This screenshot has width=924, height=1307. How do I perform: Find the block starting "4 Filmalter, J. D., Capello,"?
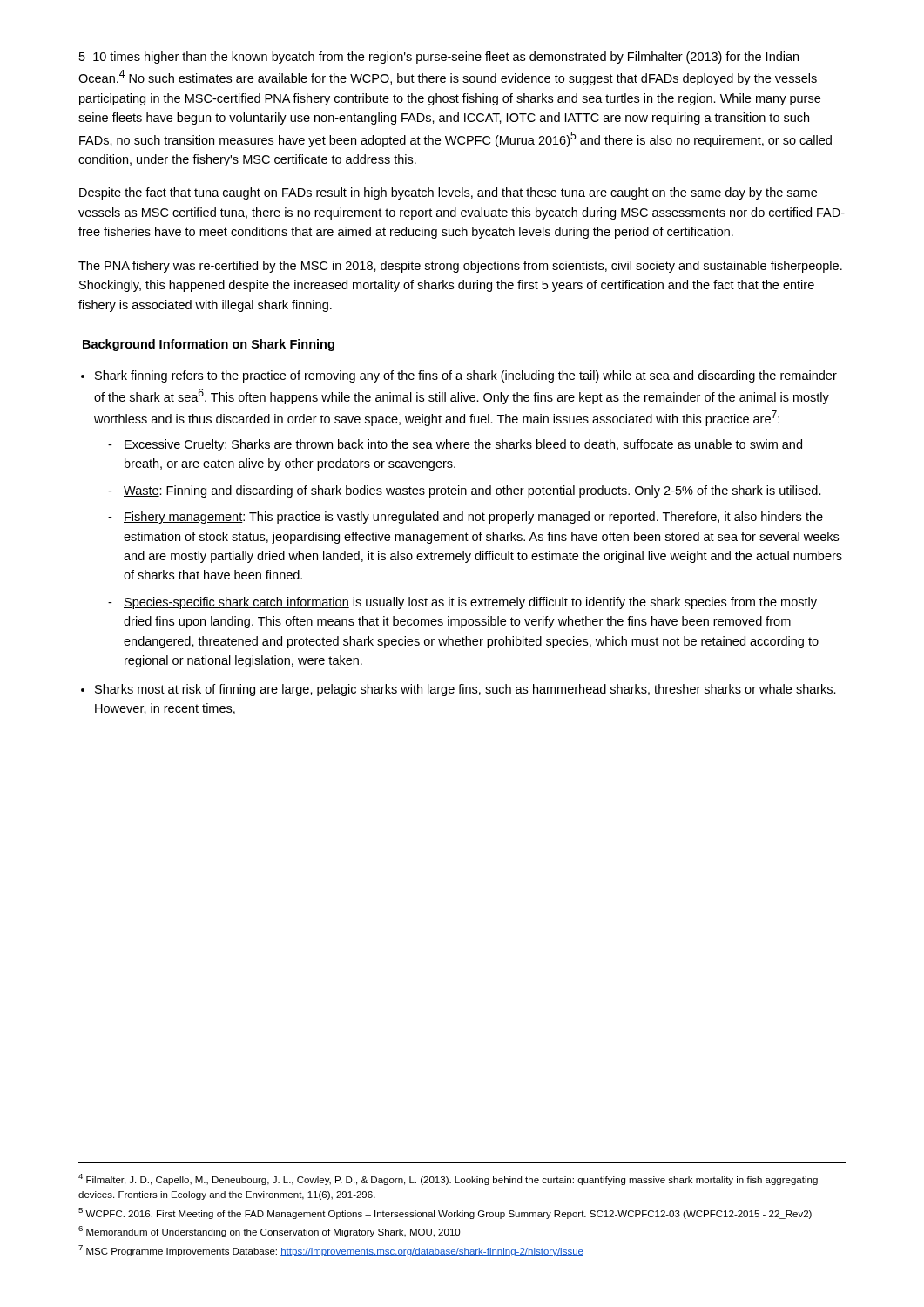pyautogui.click(x=448, y=1186)
